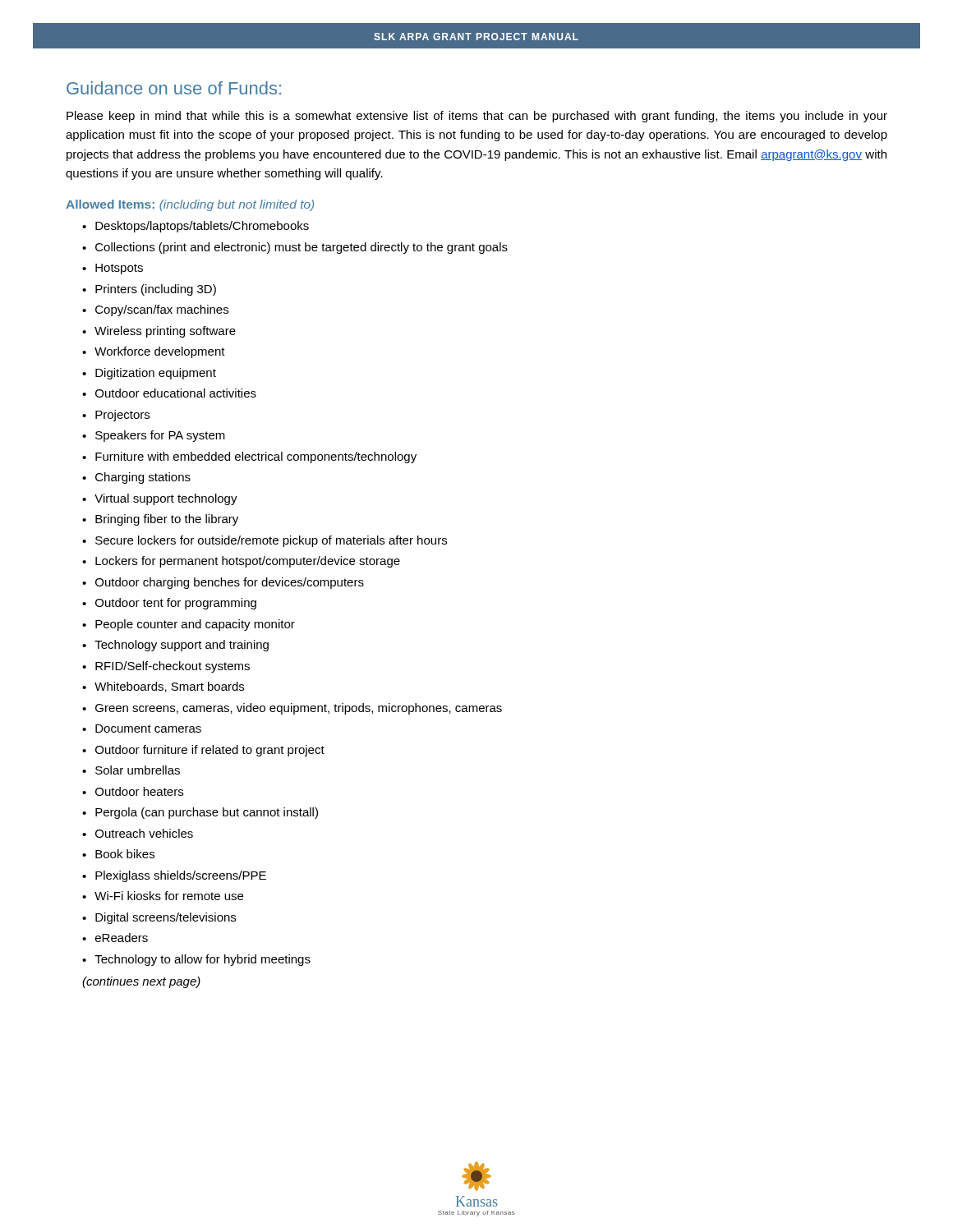953x1232 pixels.
Task: Click where it says "•RFID/Self-checkout systems"
Action: (166, 666)
